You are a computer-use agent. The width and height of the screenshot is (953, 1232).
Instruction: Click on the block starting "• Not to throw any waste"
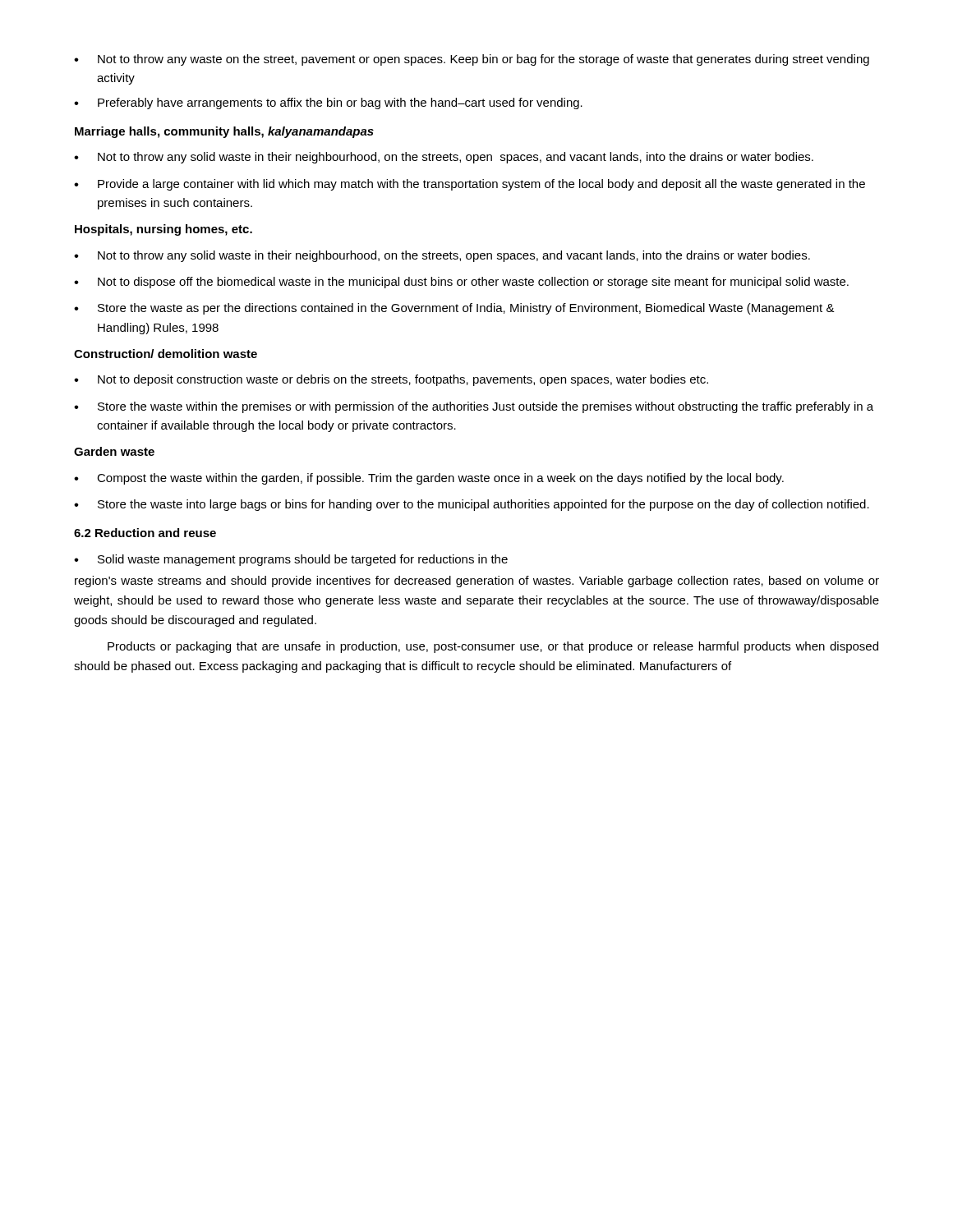476,68
